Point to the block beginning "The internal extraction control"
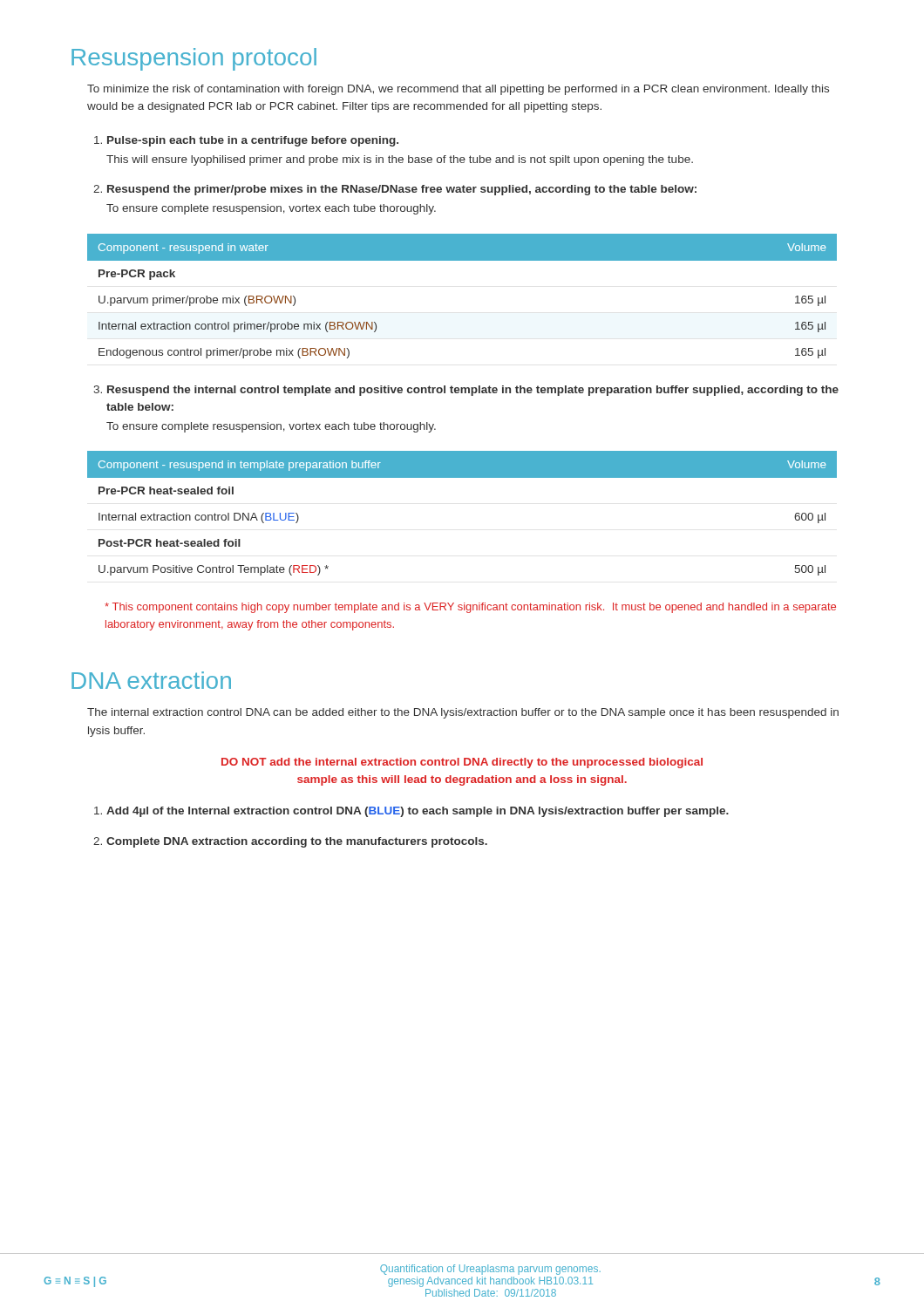 (x=462, y=722)
